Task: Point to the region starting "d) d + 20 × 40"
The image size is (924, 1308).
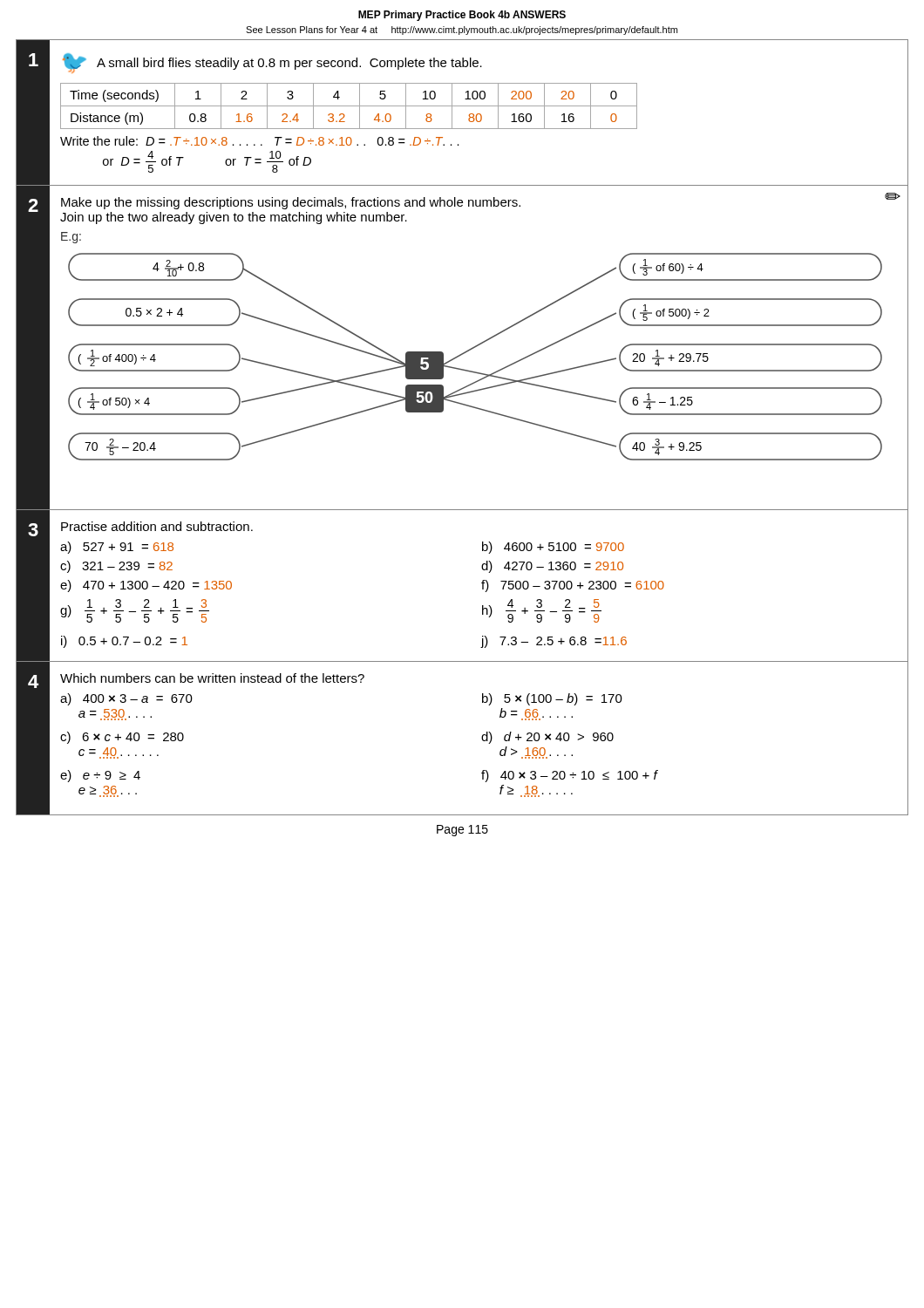Action: [548, 744]
